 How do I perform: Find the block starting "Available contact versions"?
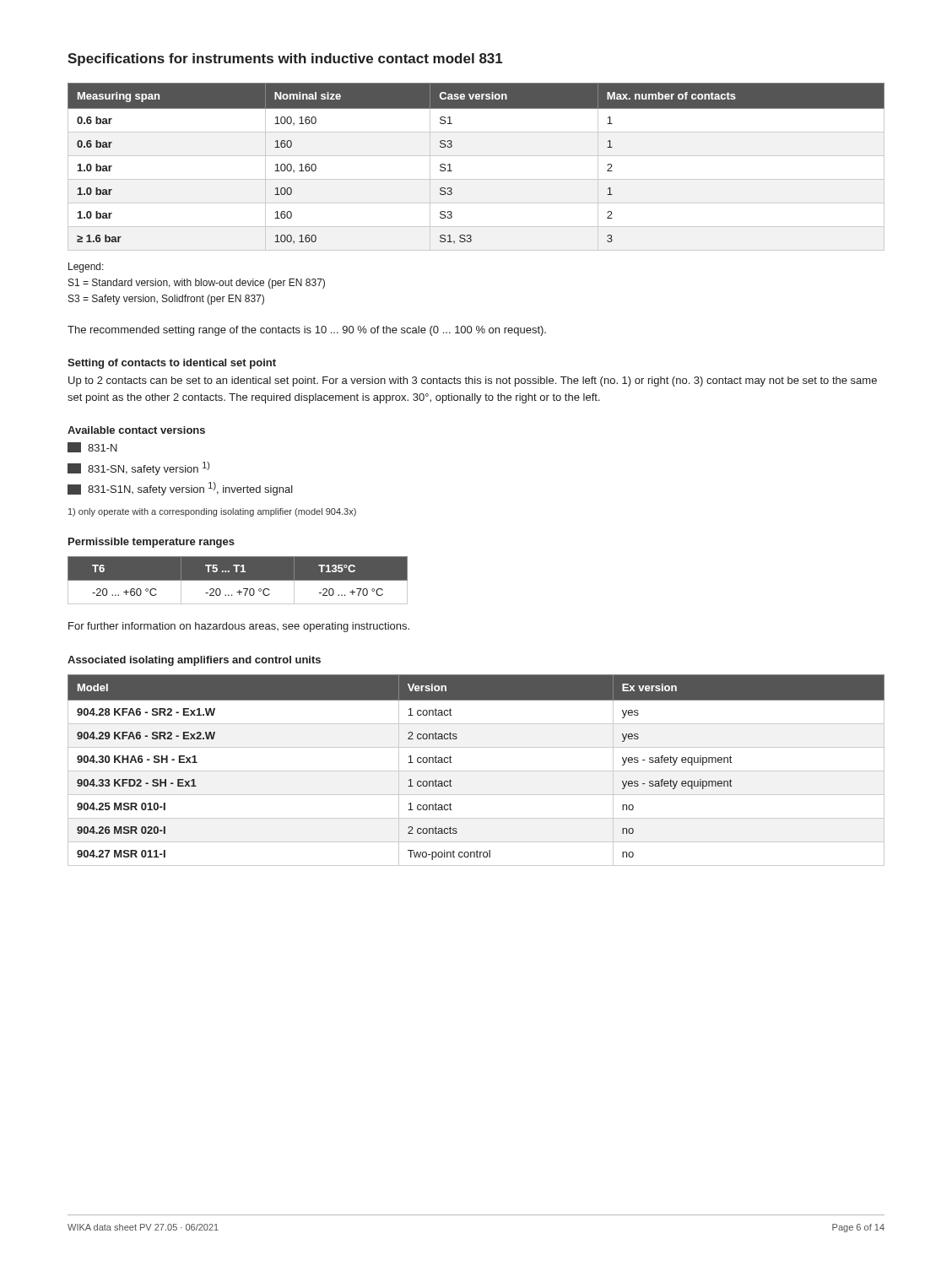(x=137, y=430)
